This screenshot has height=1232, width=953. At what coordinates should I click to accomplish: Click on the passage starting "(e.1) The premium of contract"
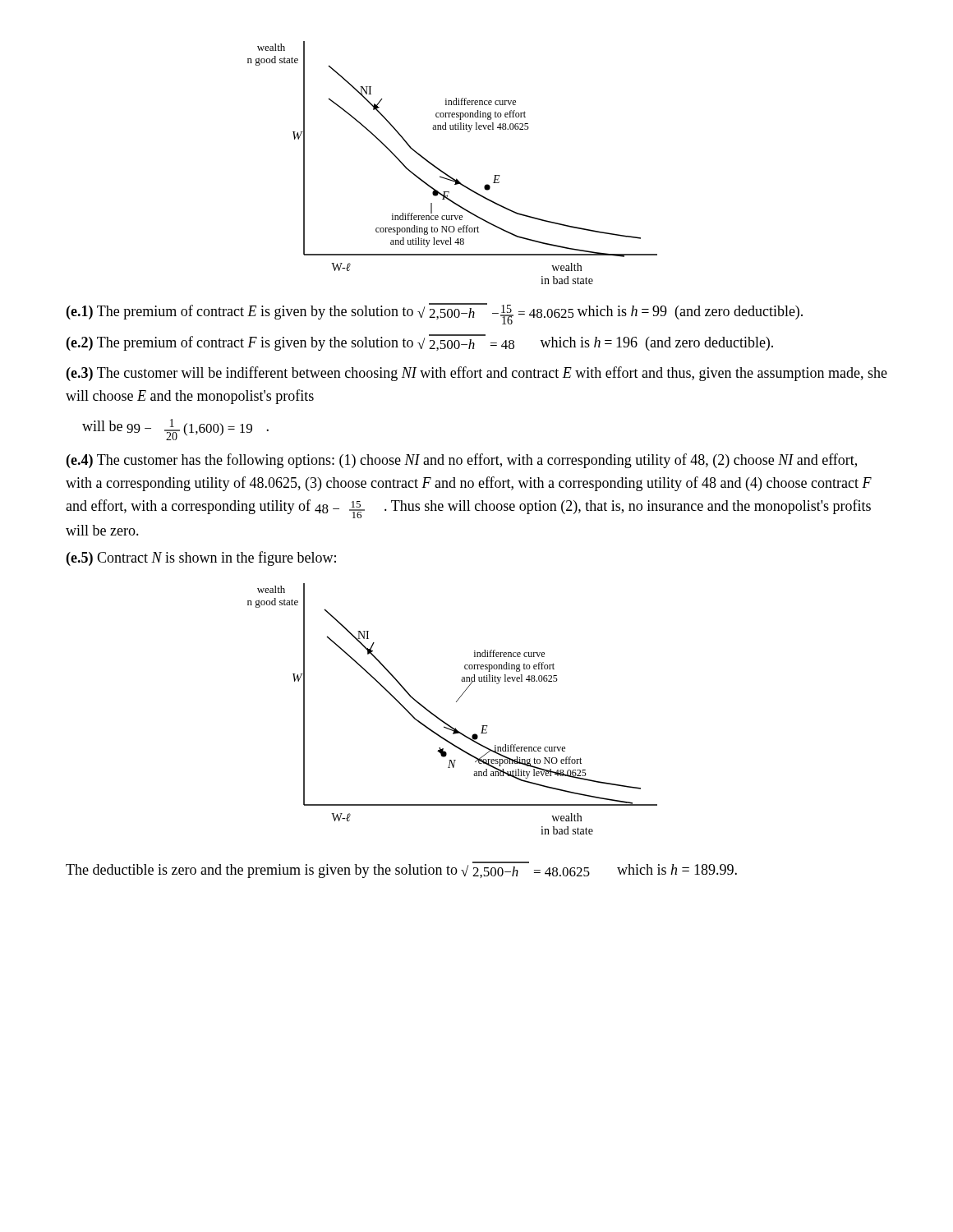pos(435,313)
